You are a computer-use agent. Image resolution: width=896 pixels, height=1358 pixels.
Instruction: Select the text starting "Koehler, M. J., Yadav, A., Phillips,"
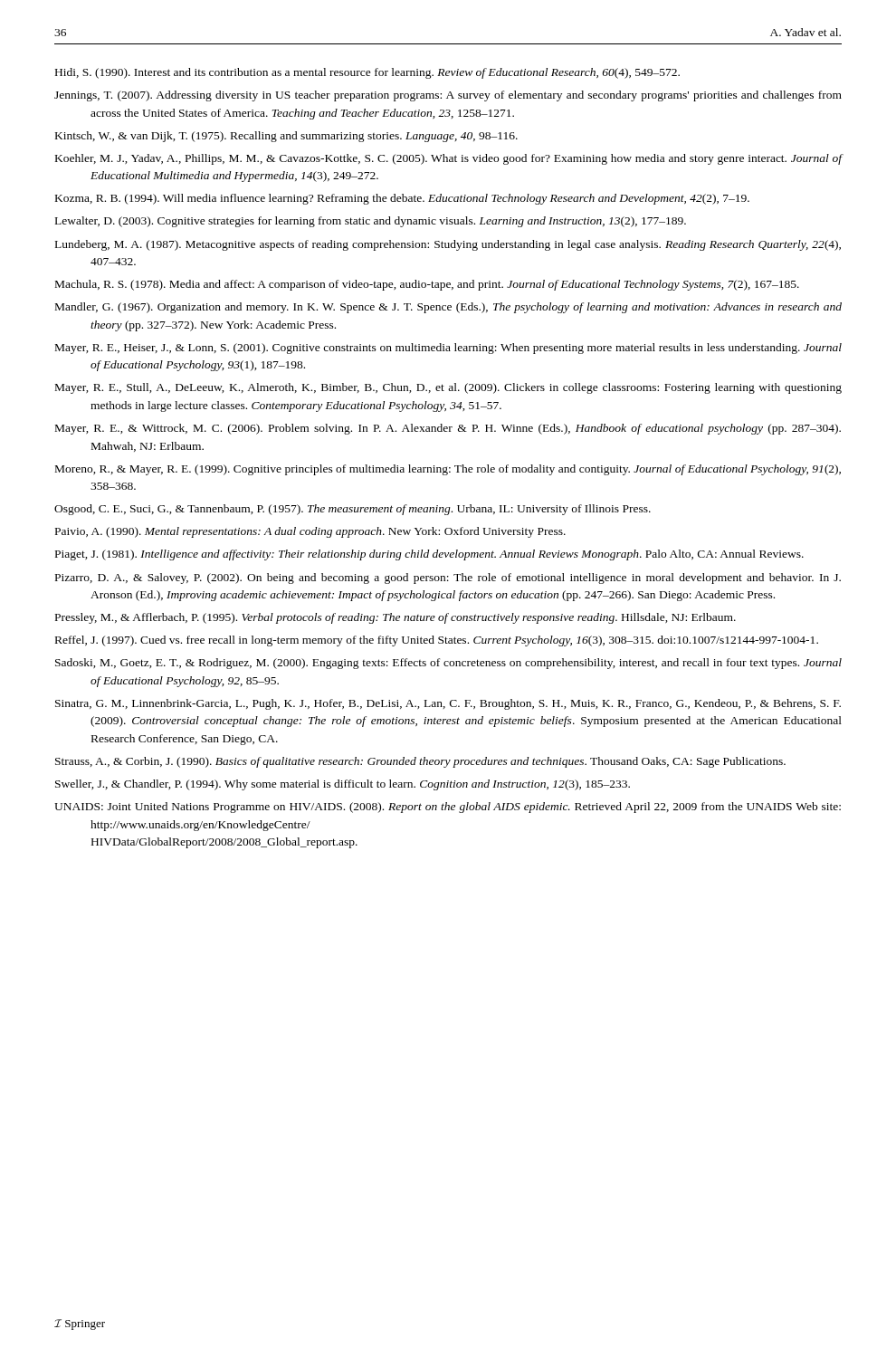[448, 167]
